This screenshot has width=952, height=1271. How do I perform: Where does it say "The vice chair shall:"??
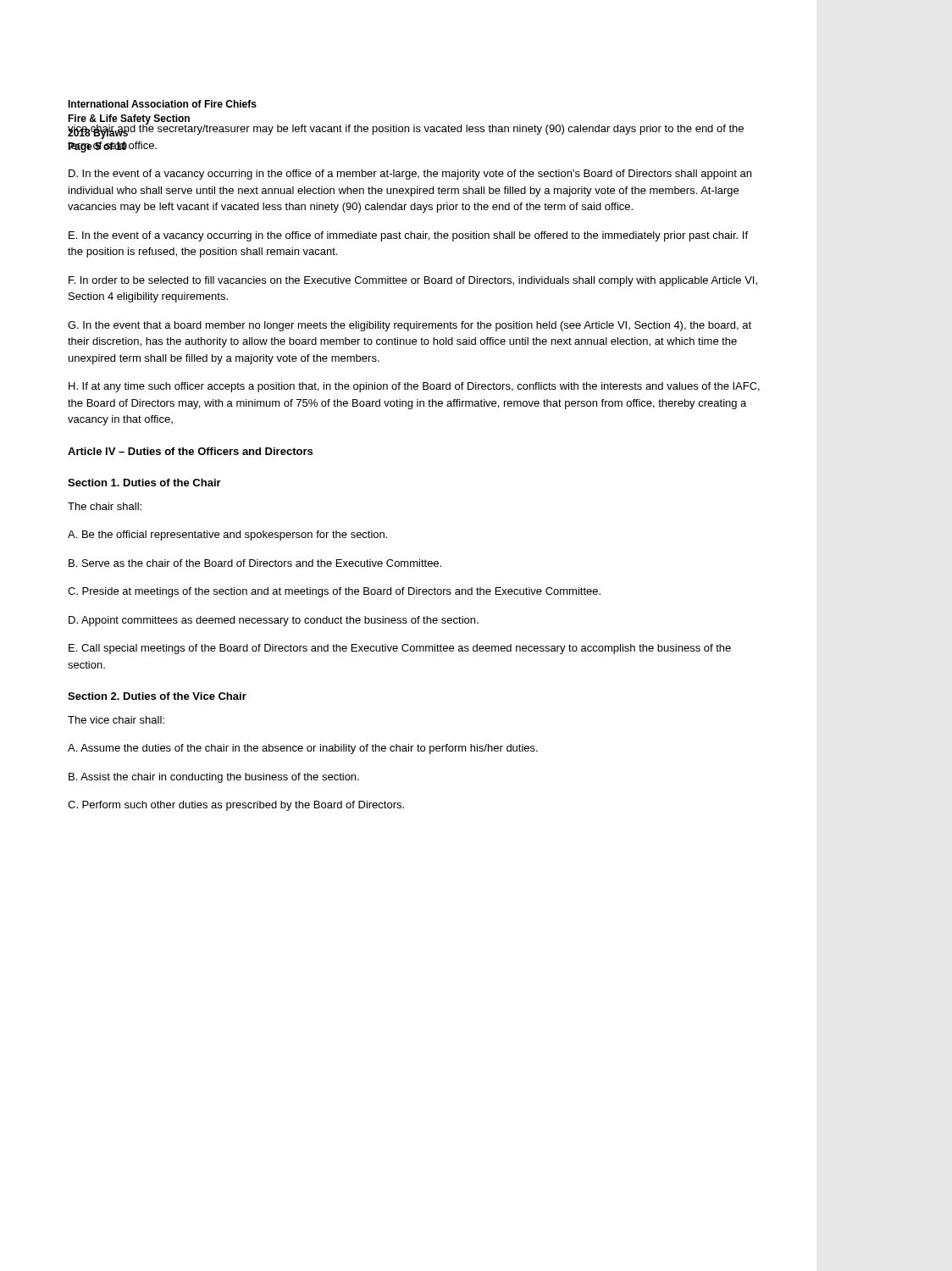(x=116, y=719)
